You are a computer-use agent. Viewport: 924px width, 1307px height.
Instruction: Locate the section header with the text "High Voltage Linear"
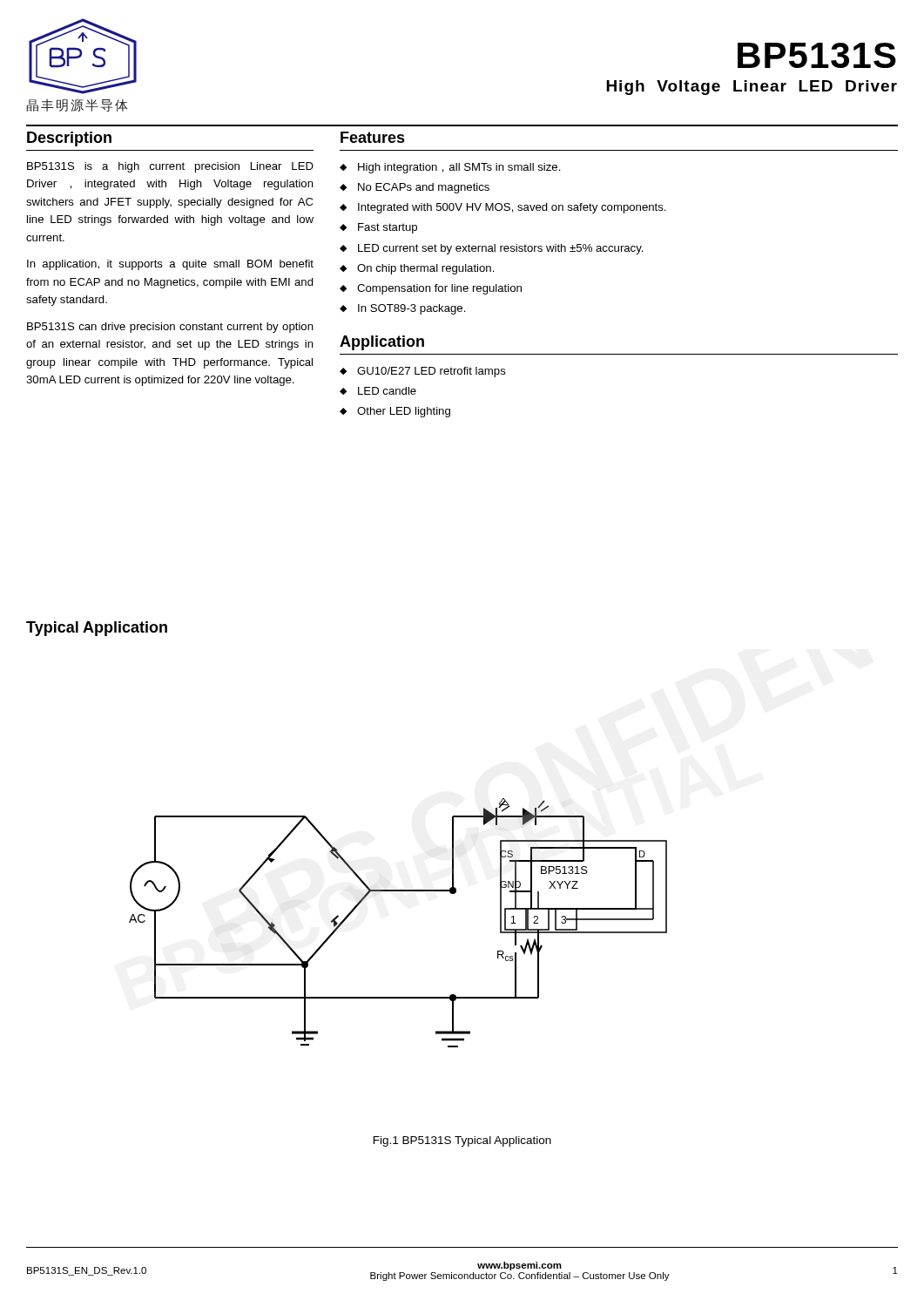point(752,85)
